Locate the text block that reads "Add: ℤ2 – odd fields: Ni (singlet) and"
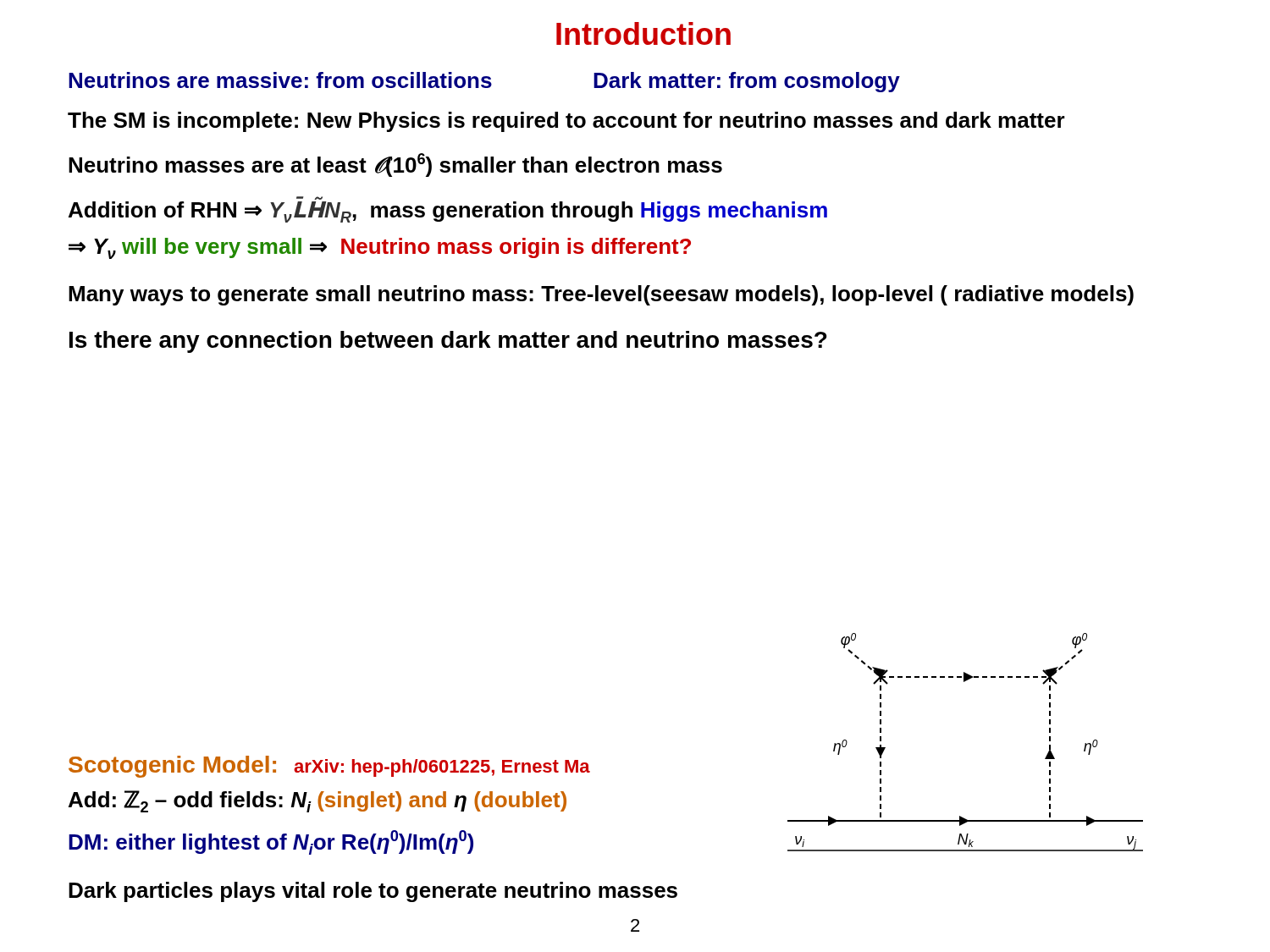The image size is (1270, 952). click(x=318, y=801)
